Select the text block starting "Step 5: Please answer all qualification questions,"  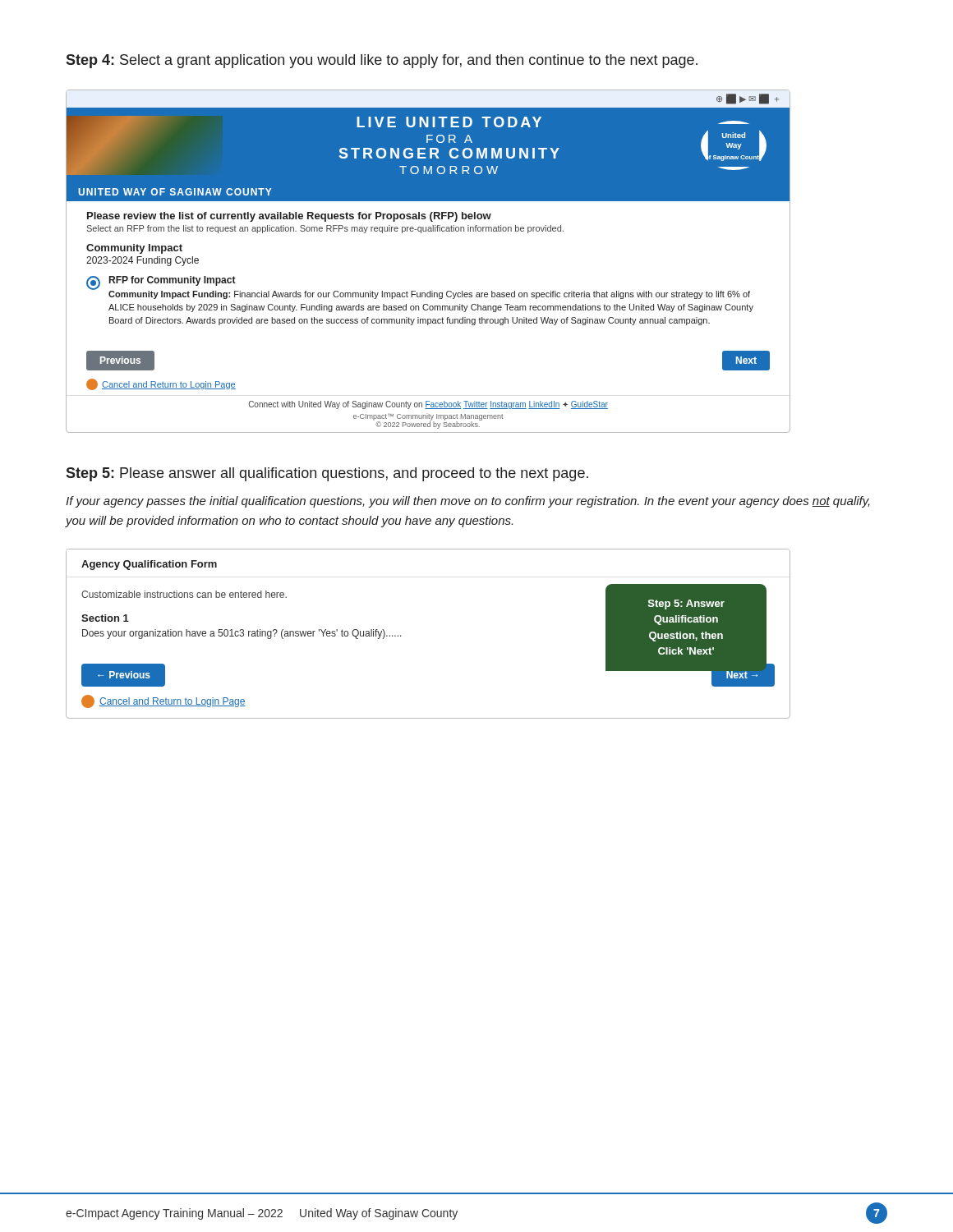click(328, 473)
